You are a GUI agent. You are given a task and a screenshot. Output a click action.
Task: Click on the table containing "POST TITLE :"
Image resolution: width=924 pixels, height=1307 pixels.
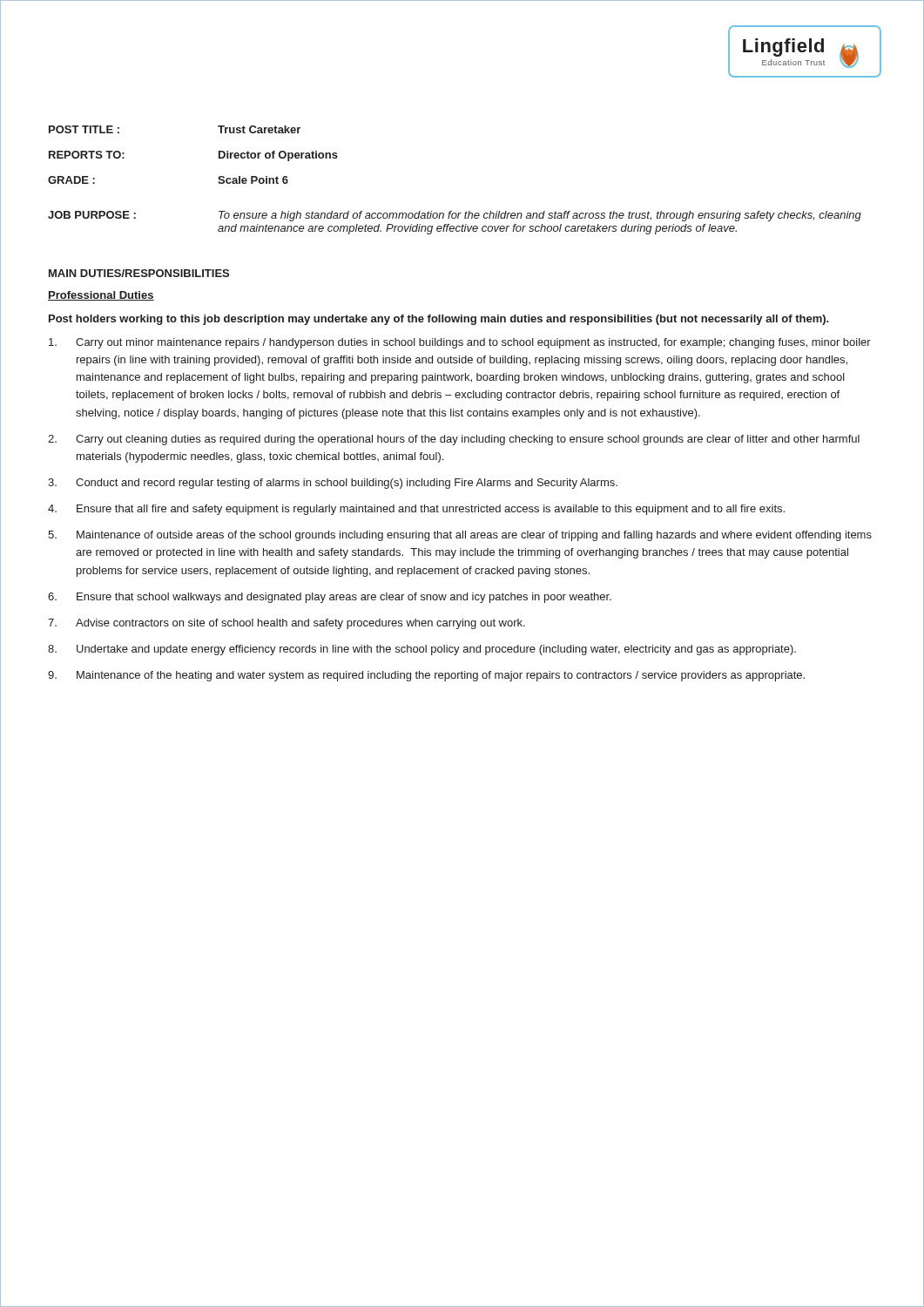[462, 179]
